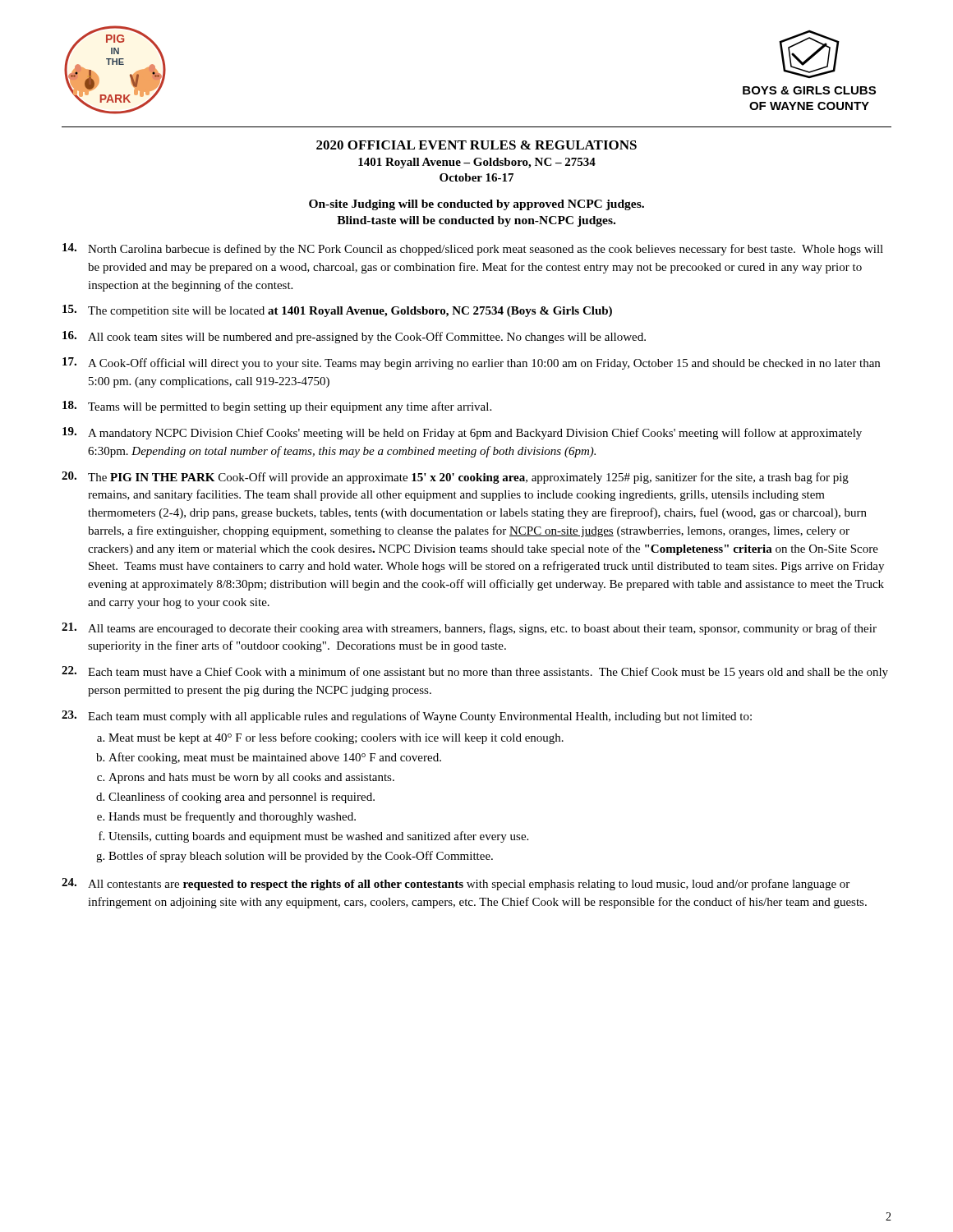Viewport: 953px width, 1232px height.
Task: Locate the block of text that opens with "21. All teams"
Action: pos(476,638)
